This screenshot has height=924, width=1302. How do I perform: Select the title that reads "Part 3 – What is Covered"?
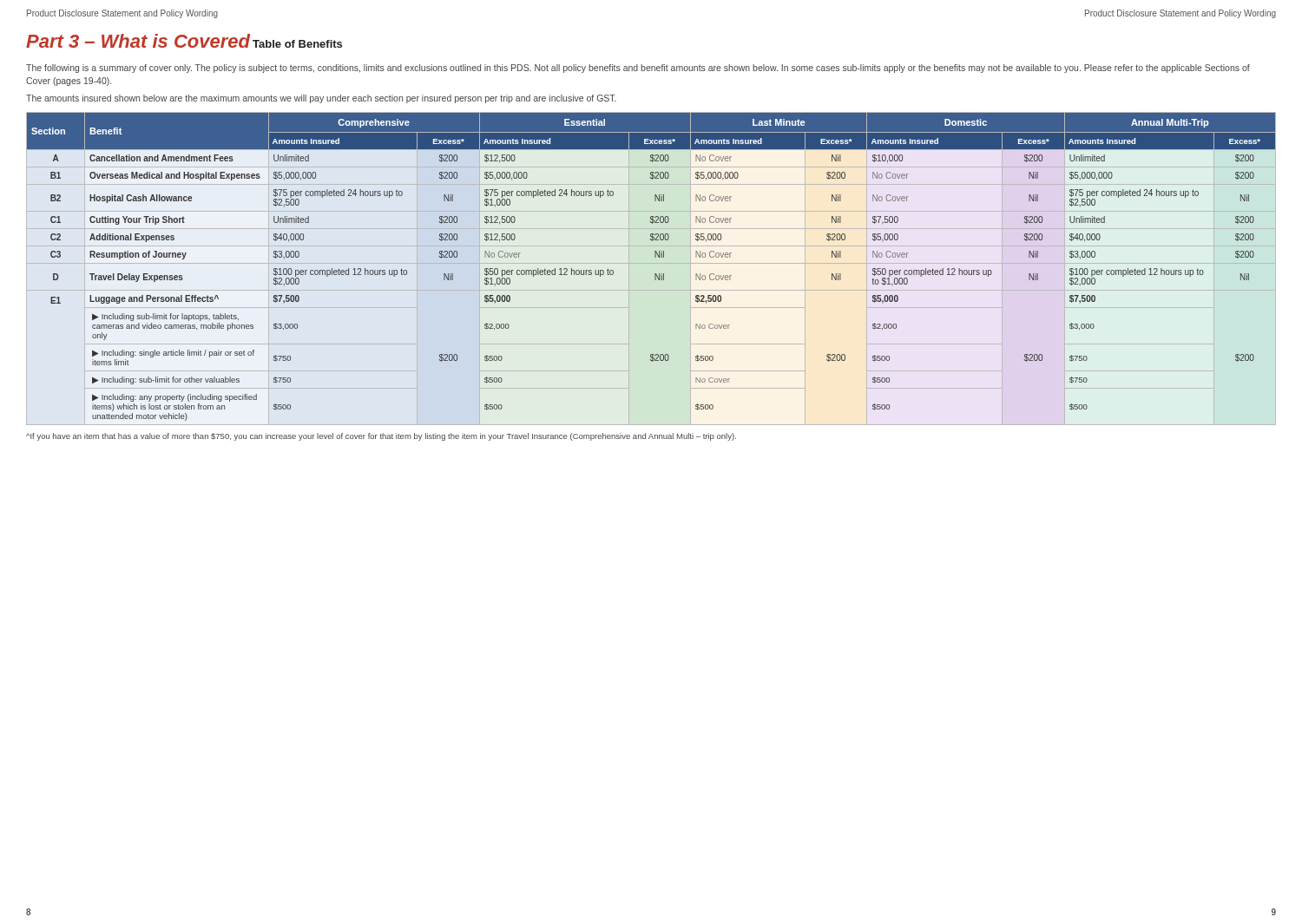click(x=138, y=42)
